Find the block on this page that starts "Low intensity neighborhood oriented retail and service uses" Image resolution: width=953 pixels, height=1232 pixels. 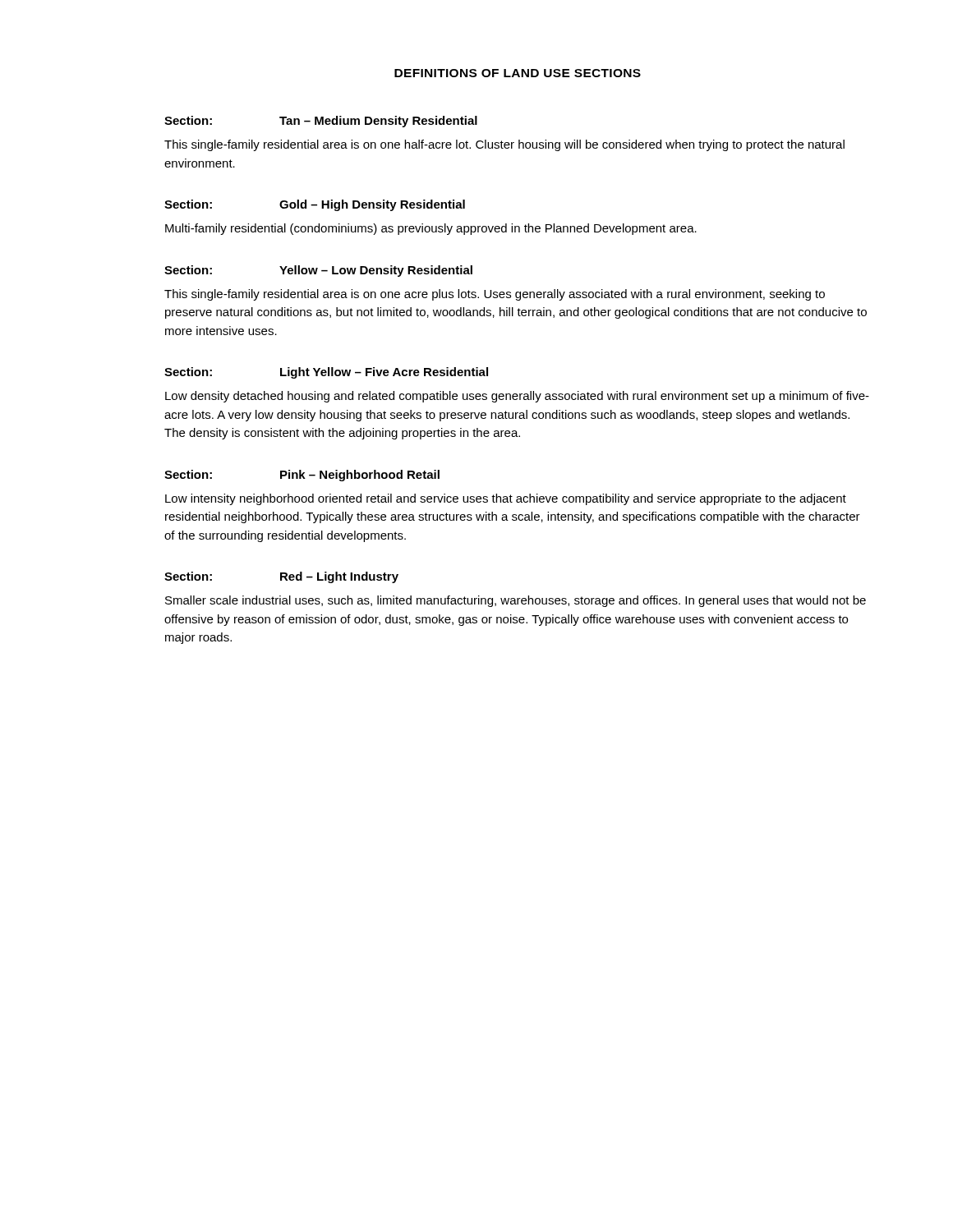pos(512,516)
